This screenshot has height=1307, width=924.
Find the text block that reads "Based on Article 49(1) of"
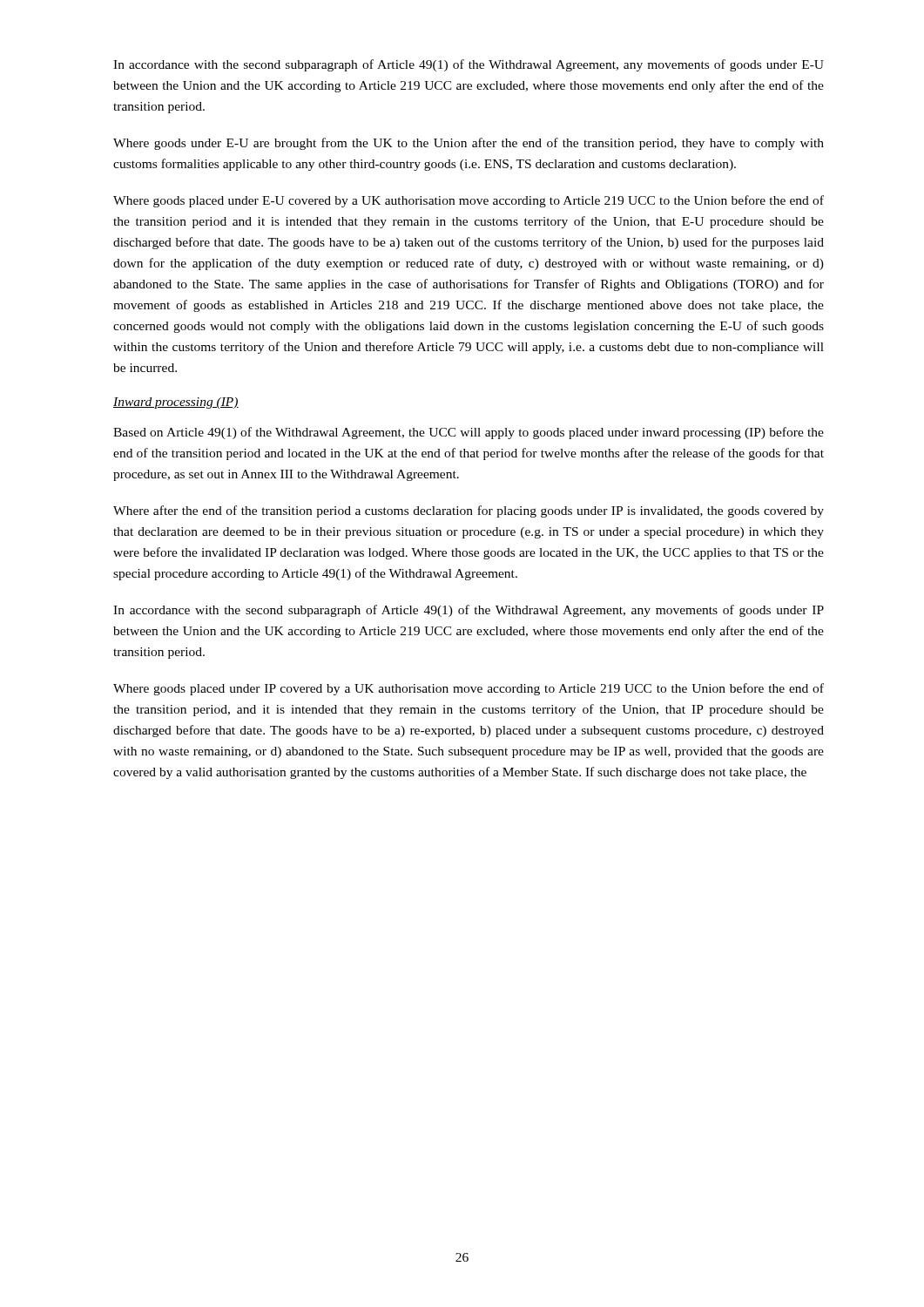pos(469,453)
